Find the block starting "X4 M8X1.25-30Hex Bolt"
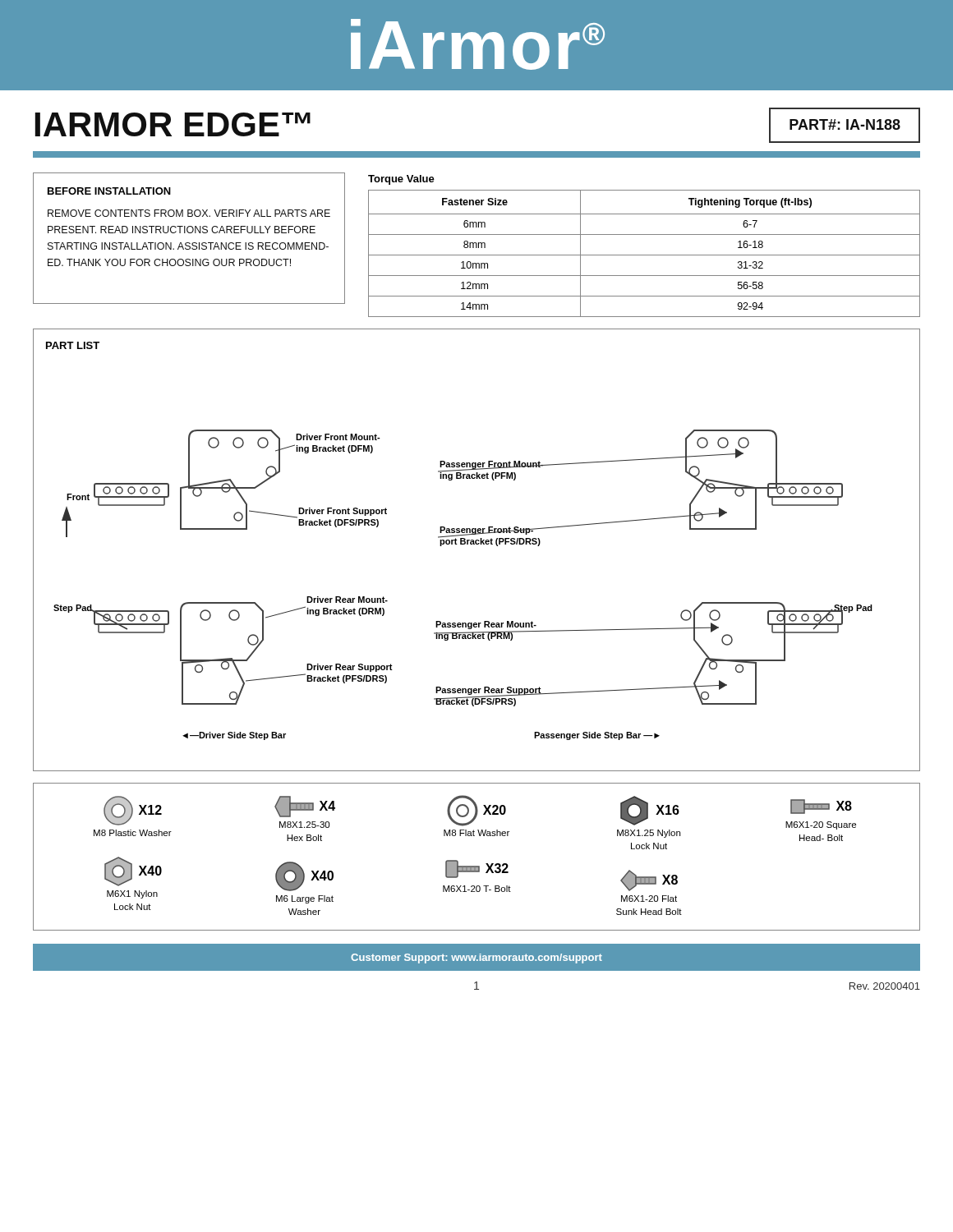The height and width of the screenshot is (1232, 953). [304, 820]
